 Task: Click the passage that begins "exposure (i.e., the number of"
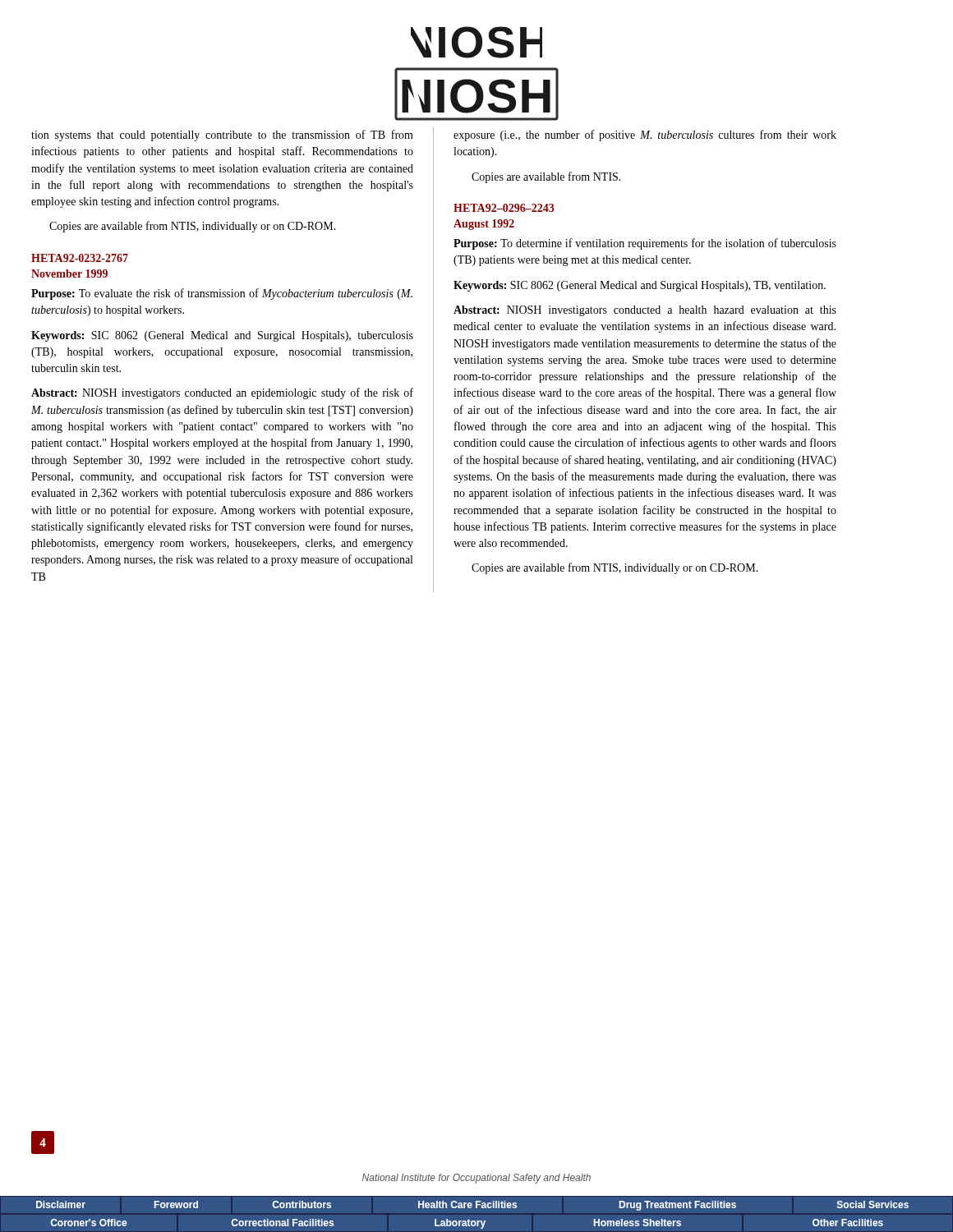(x=645, y=143)
